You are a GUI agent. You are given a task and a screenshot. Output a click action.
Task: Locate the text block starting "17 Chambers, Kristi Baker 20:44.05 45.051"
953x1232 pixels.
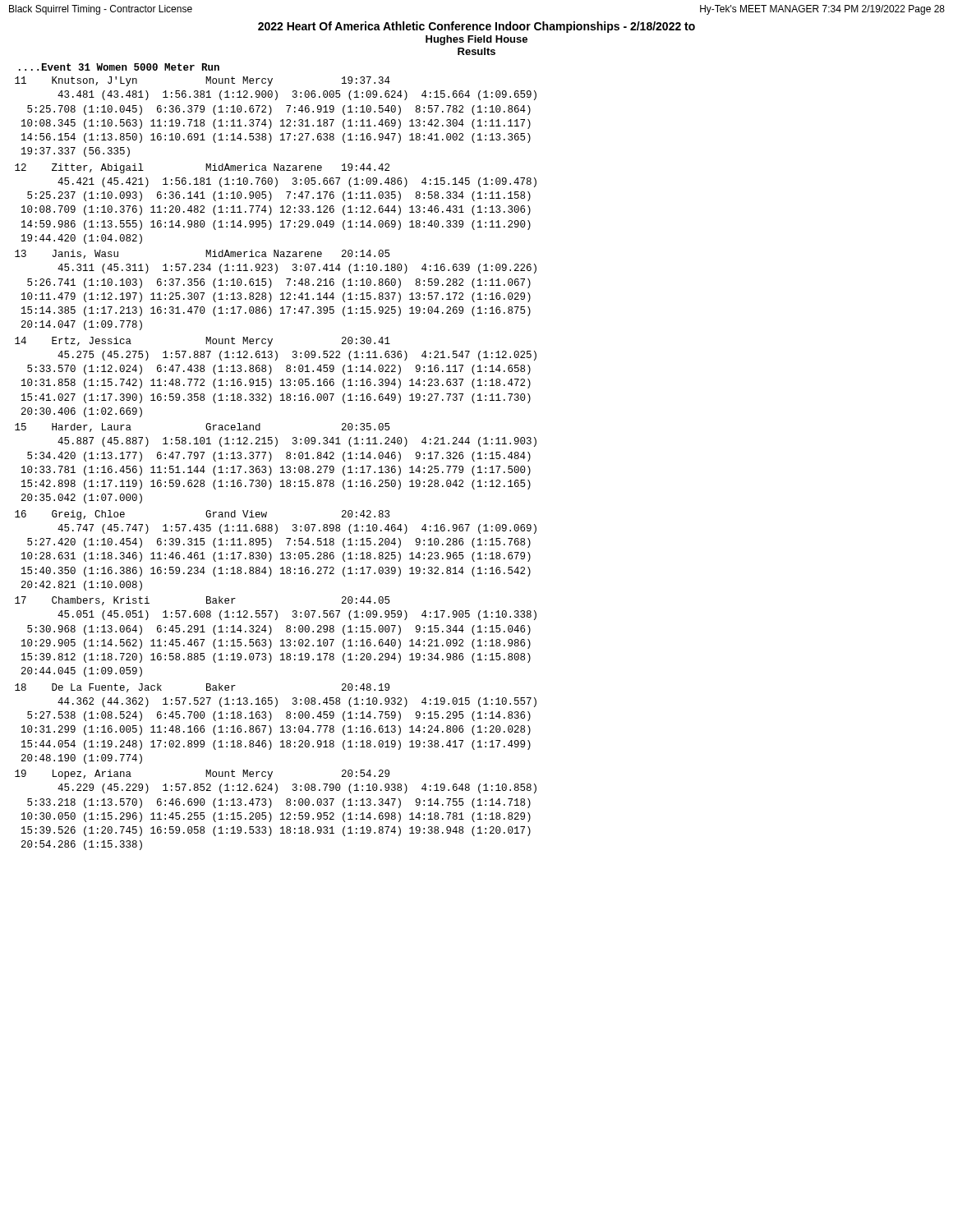476,637
